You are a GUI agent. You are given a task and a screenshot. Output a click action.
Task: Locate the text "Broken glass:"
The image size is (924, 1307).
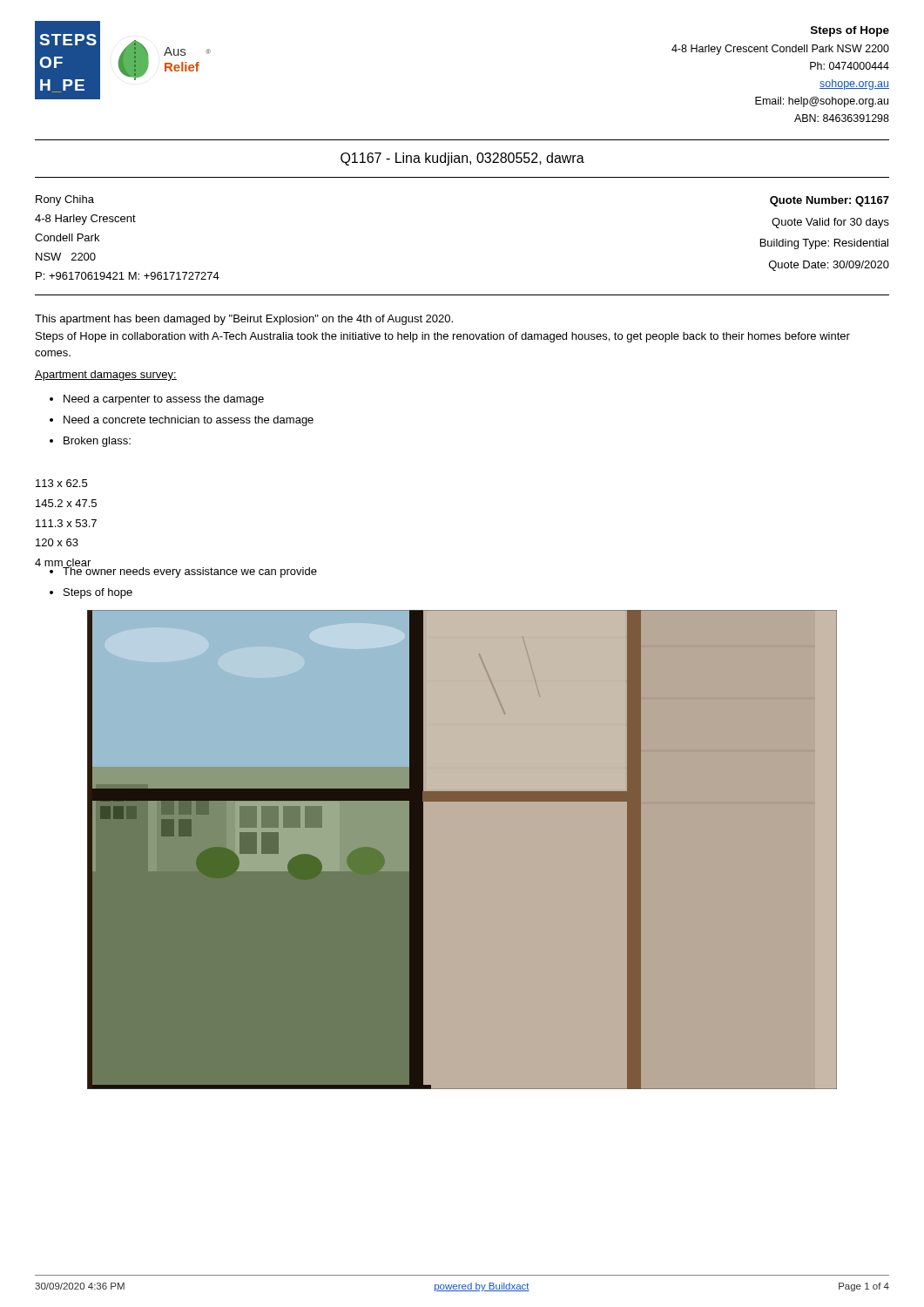97,441
